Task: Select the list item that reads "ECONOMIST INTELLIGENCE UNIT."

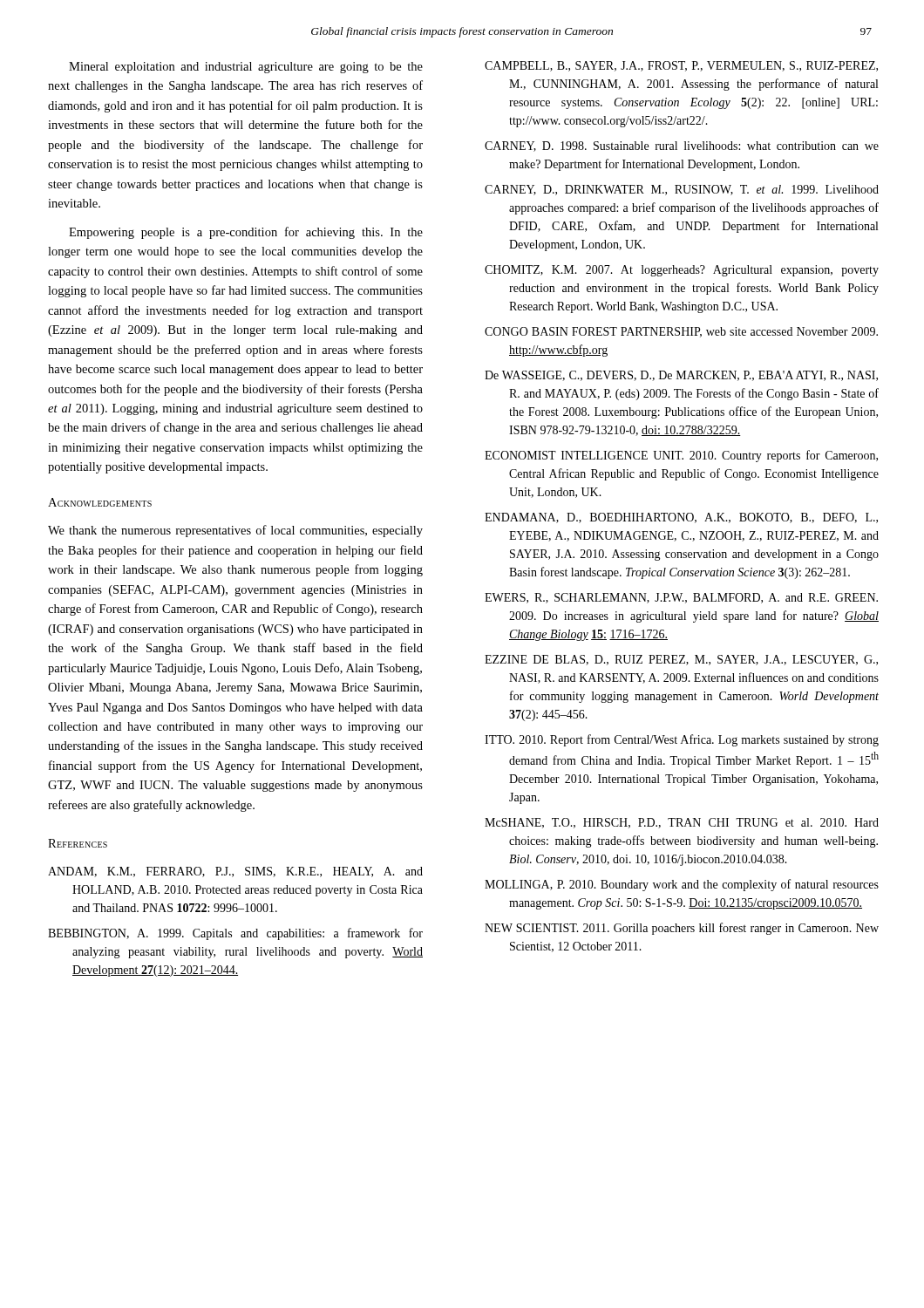Action: (x=682, y=474)
